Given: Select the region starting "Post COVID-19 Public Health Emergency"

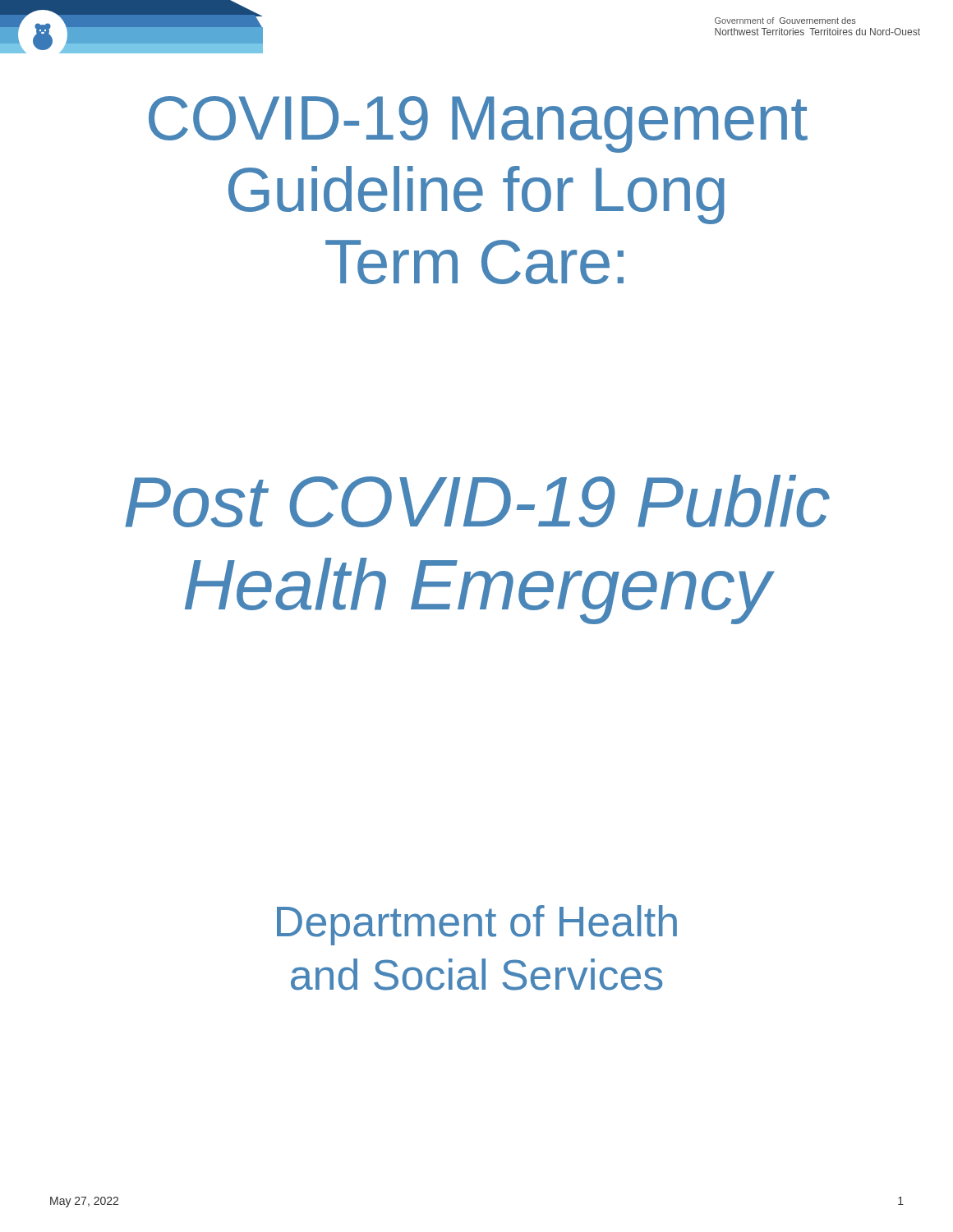Looking at the screenshot, I should click(x=476, y=543).
